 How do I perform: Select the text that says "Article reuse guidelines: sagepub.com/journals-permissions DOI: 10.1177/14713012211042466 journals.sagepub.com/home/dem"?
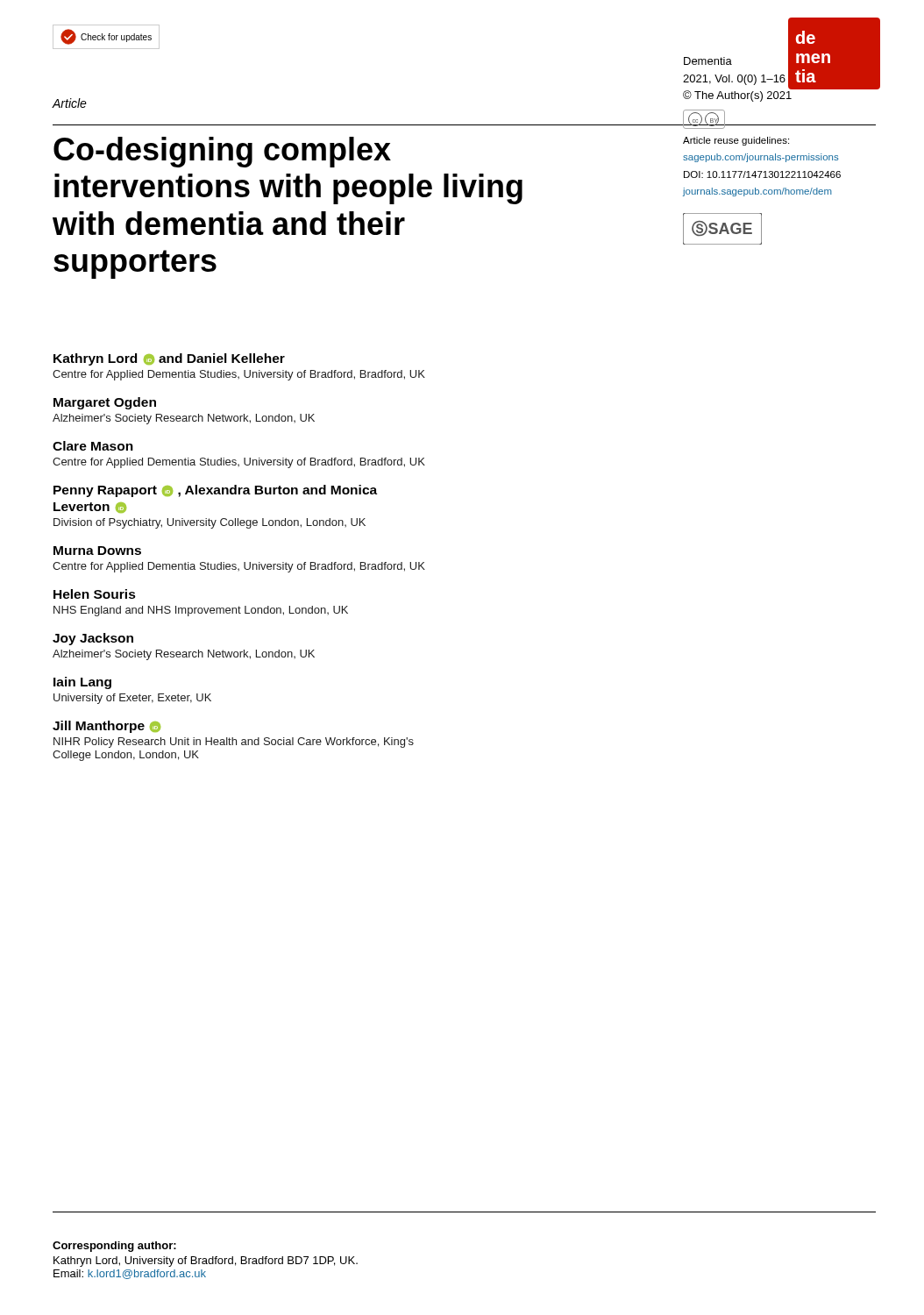(762, 165)
